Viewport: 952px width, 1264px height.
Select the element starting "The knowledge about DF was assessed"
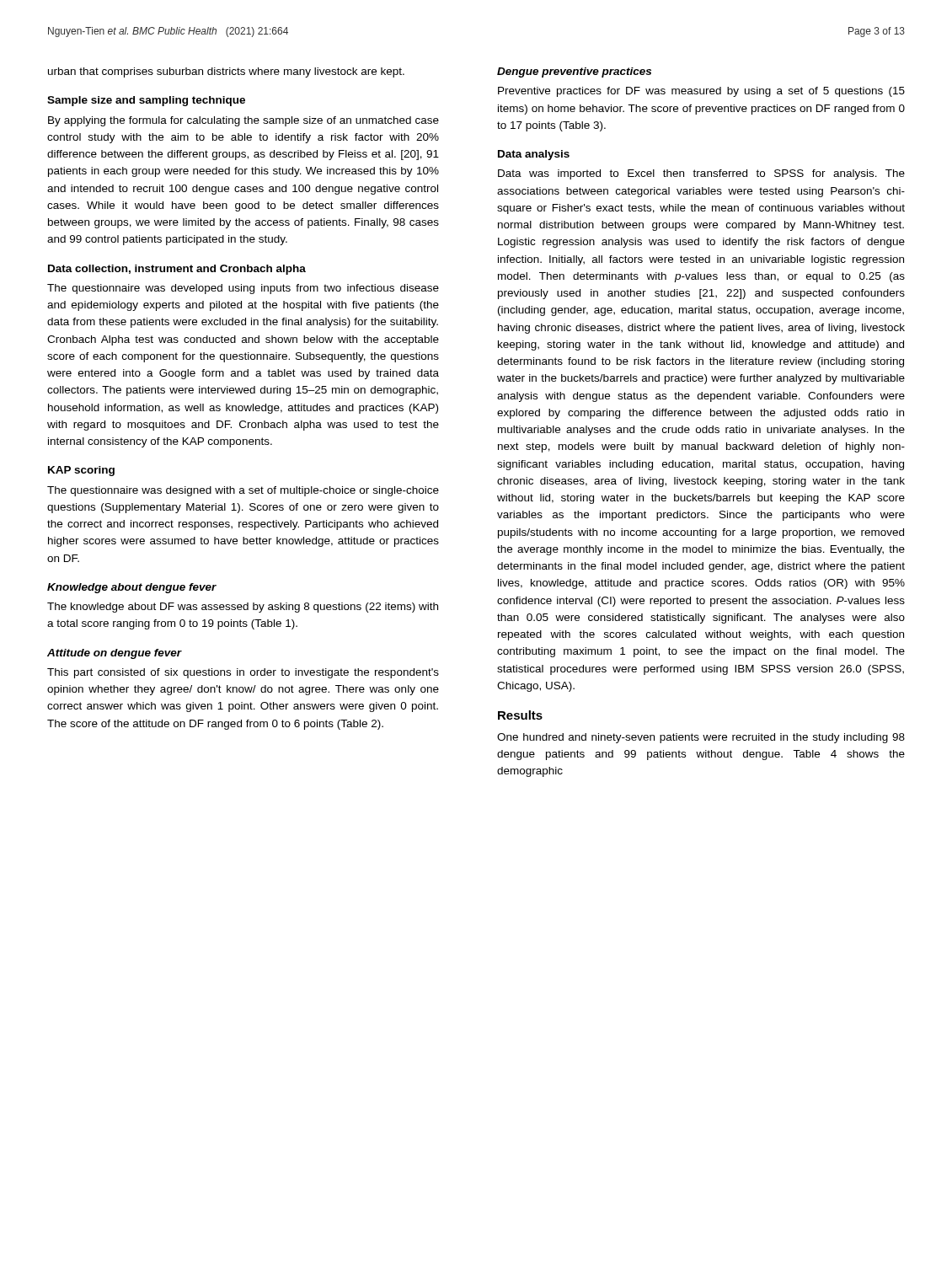243,615
